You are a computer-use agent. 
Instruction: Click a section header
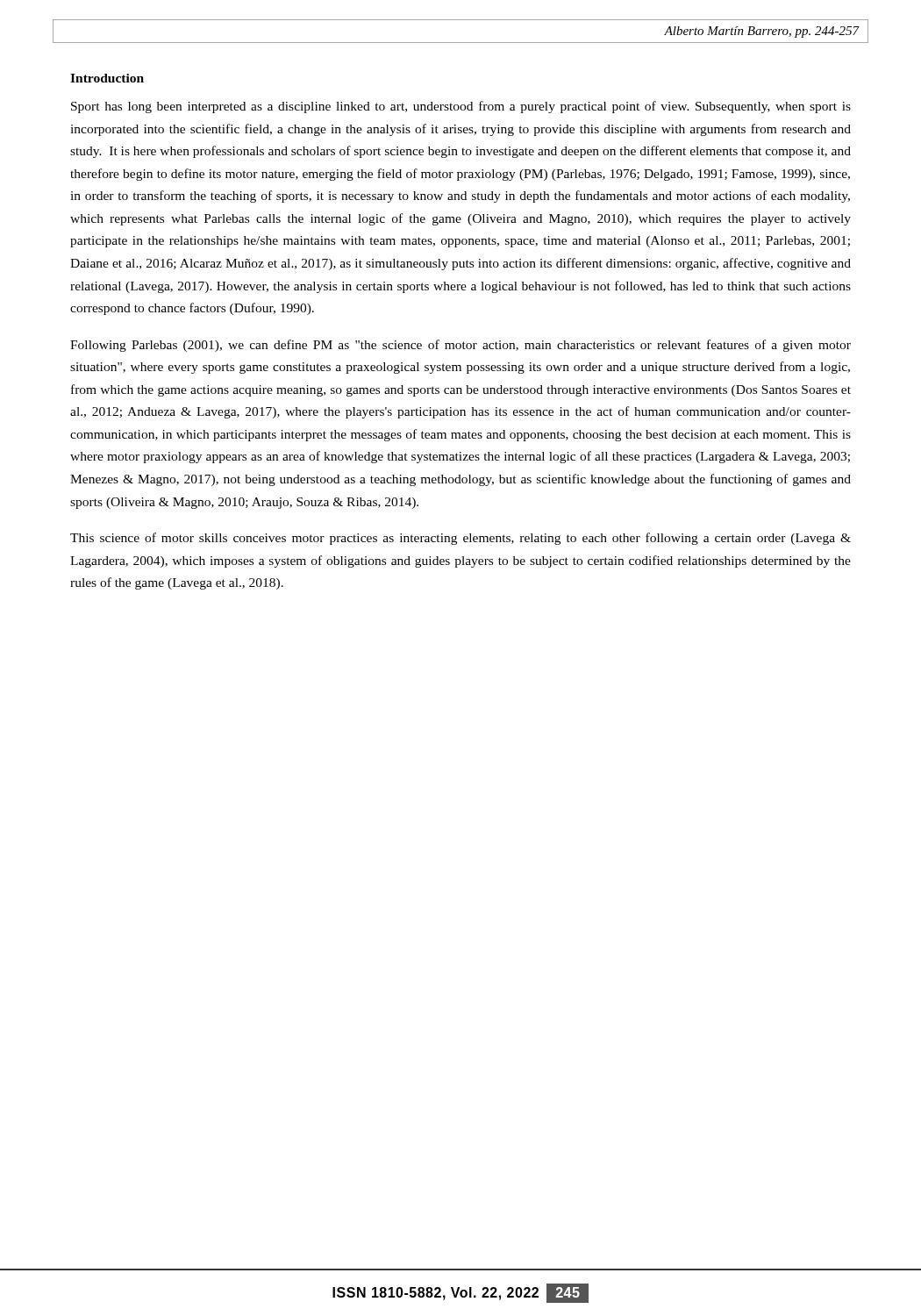click(x=107, y=78)
